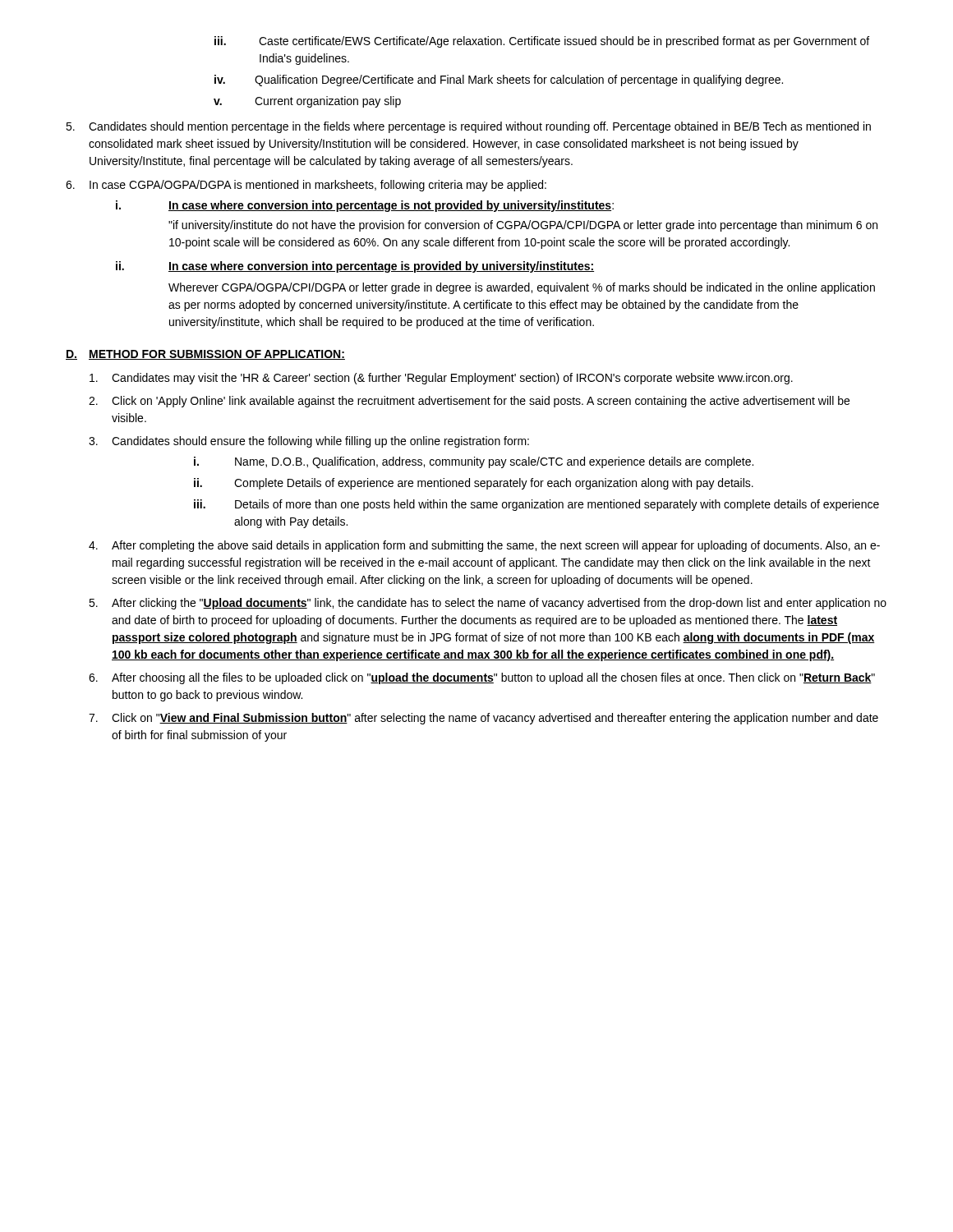Select the block starting "iii. Caste certificate/EWS Certificate/Age relaxation."
This screenshot has height=1232, width=953.
pyautogui.click(x=550, y=50)
